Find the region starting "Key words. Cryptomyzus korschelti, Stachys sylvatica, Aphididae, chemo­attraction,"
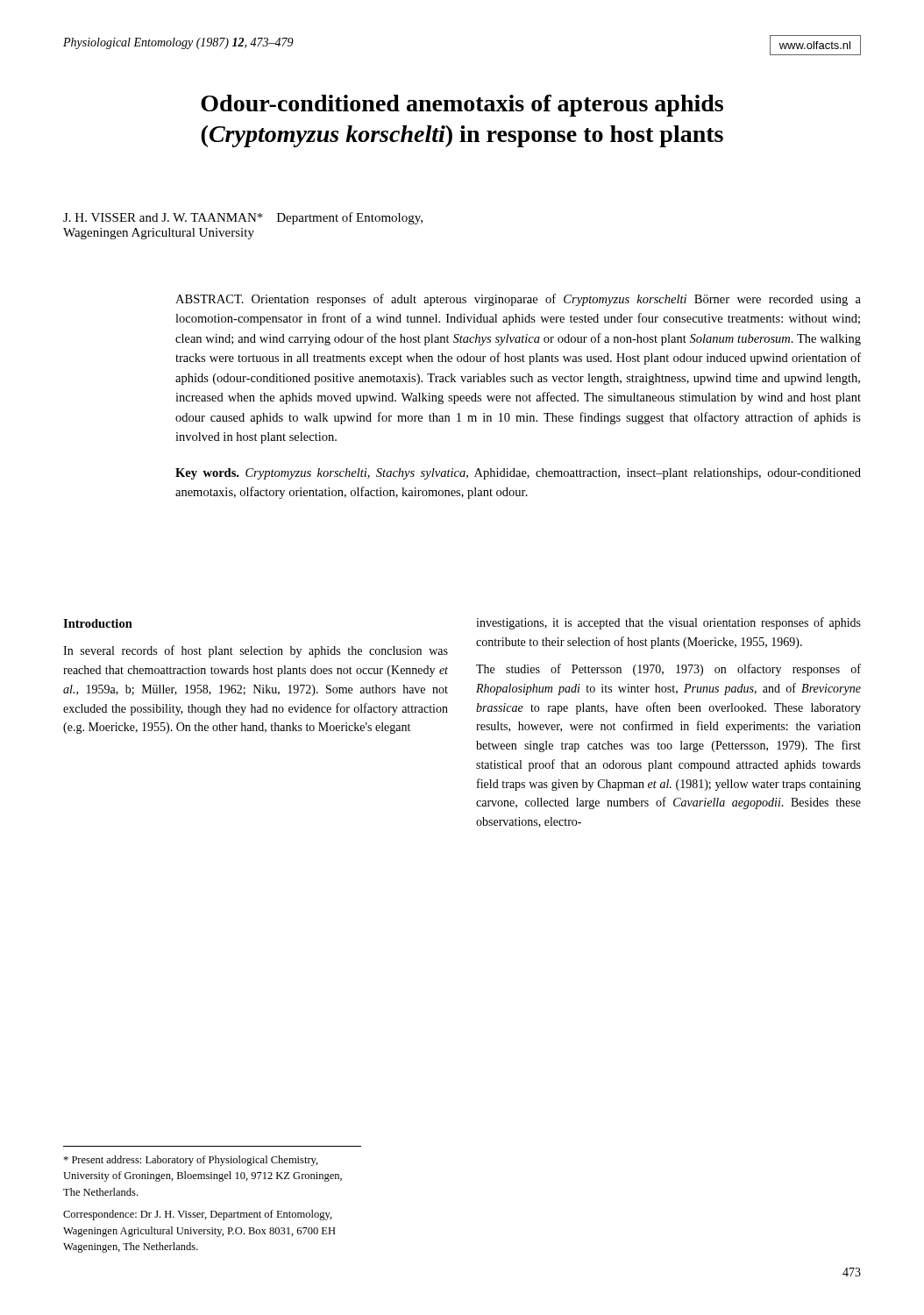The image size is (924, 1315). [518, 482]
